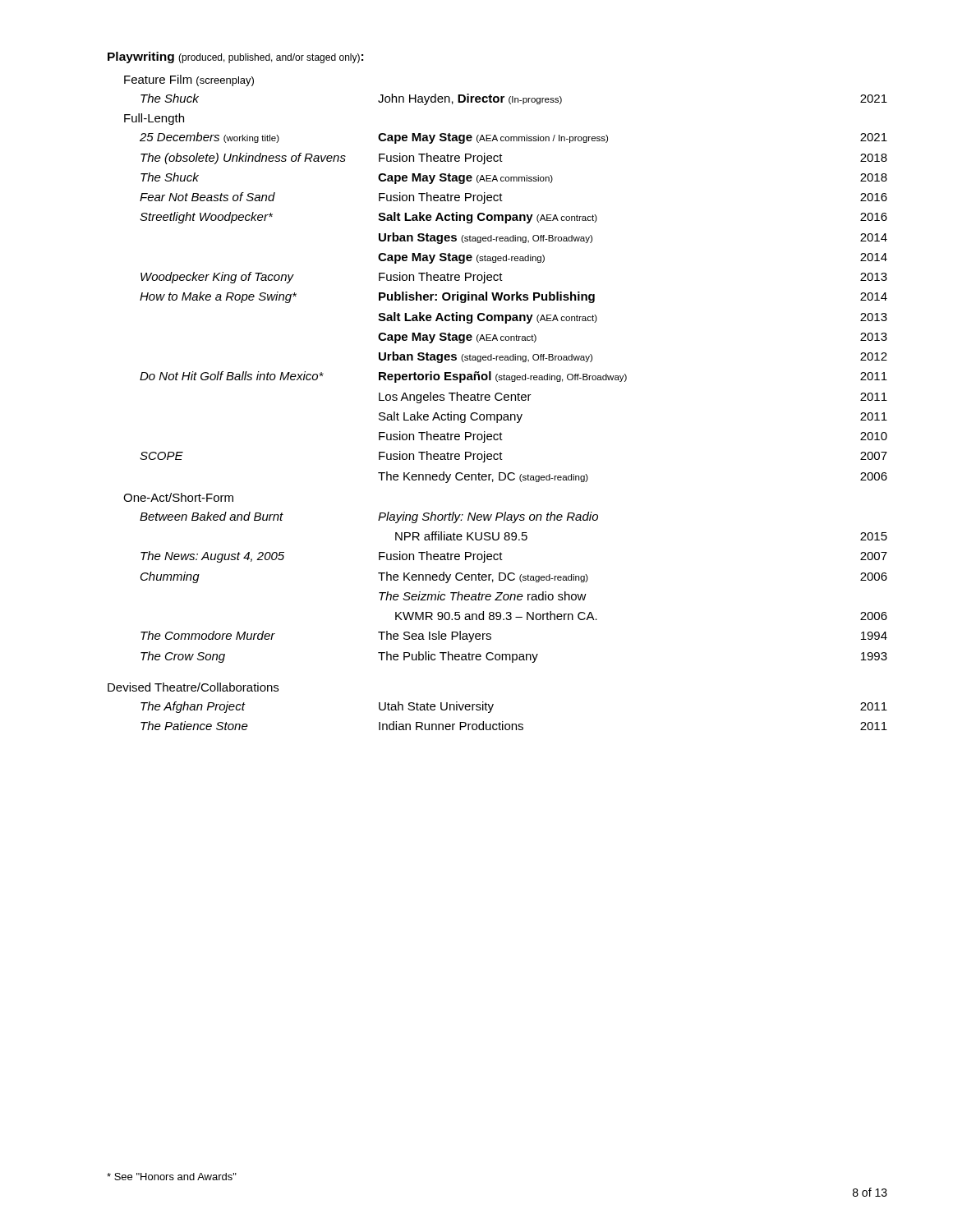
Task: Find the text with the text "Devised Theatre/Collaborations"
Action: [x=193, y=687]
